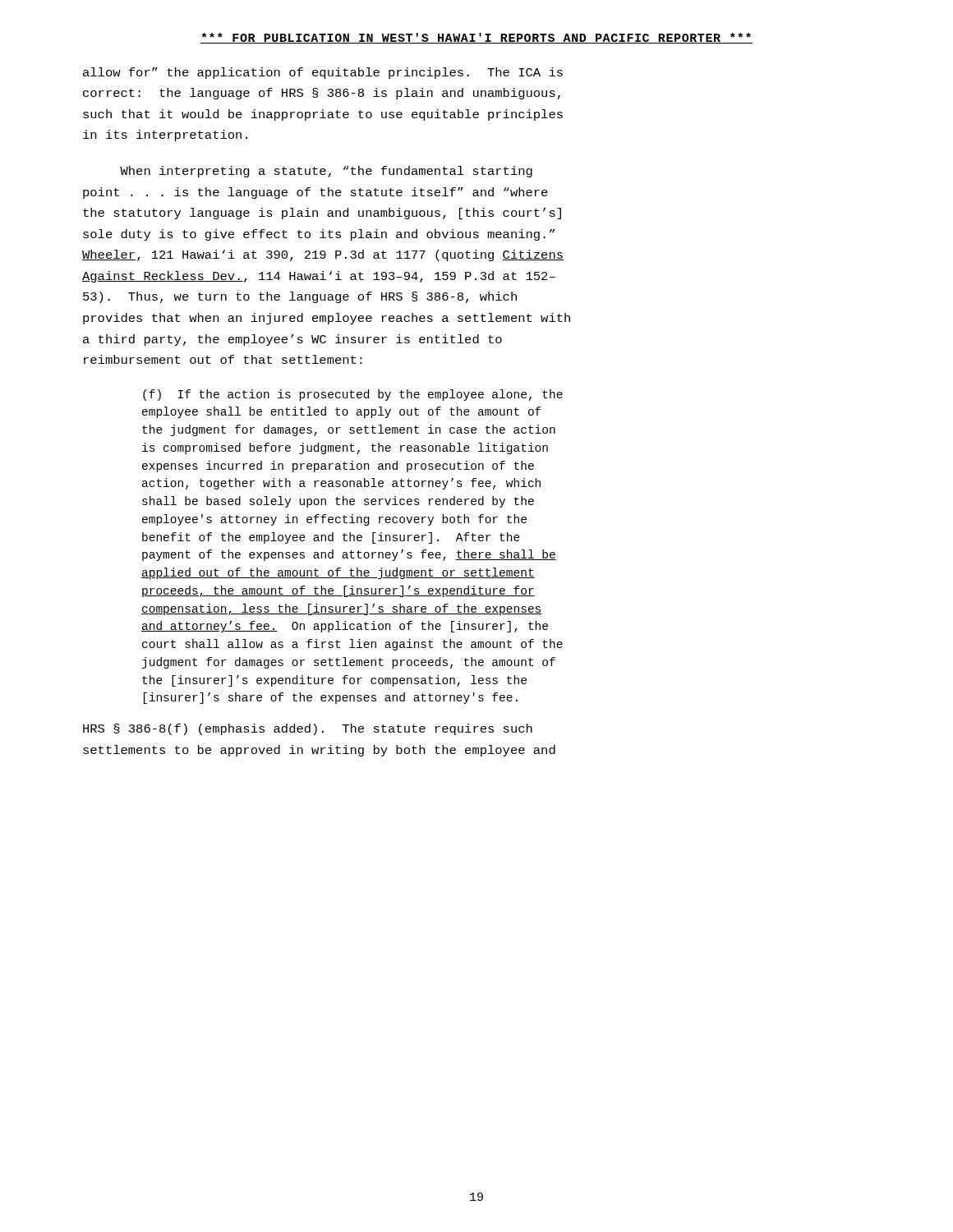Point to the block beginning "When interpreting a statute,"
The width and height of the screenshot is (953, 1232).
coord(476,267)
